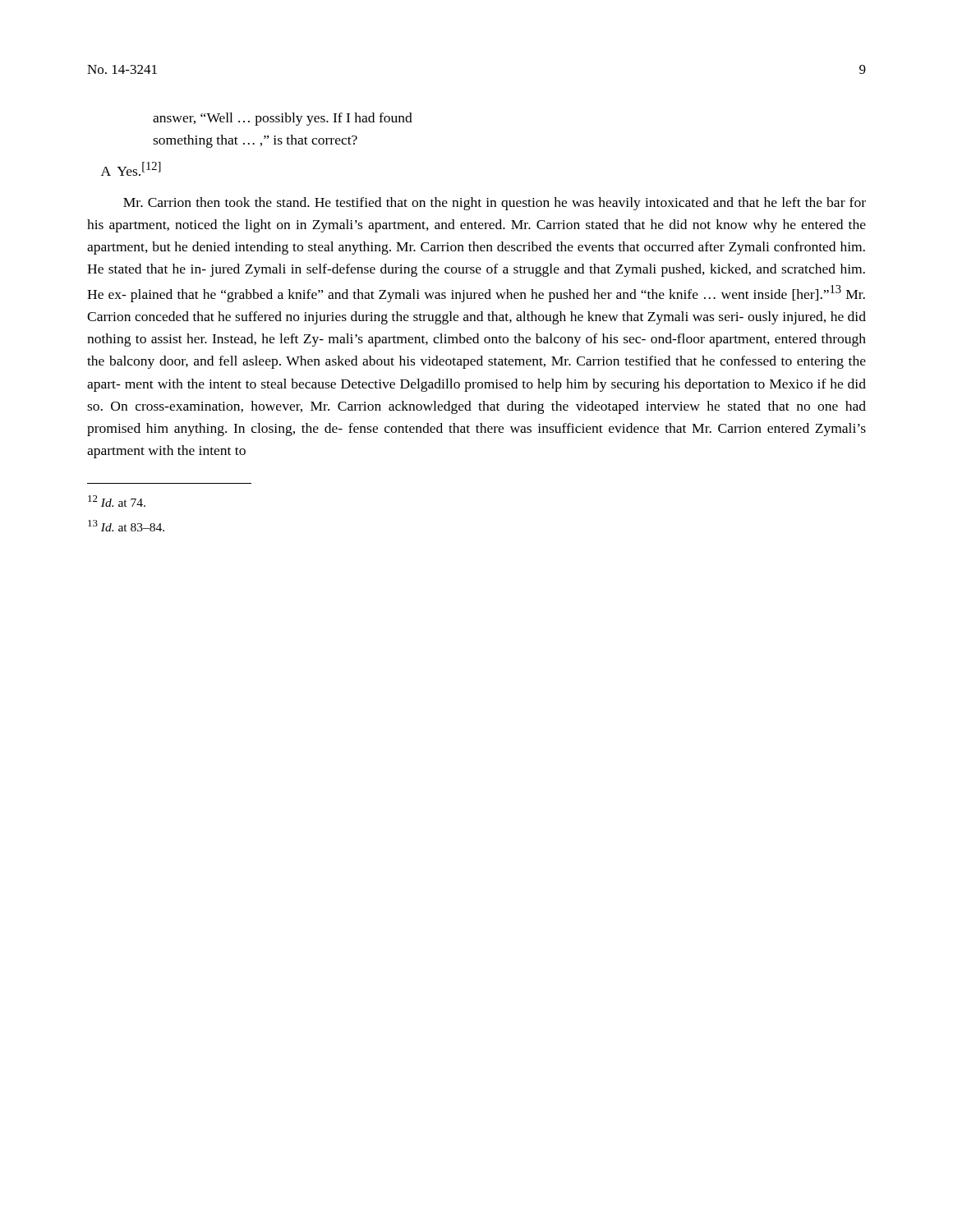953x1232 pixels.
Task: Locate the text that says "A Yes.[12]"
Action: coord(124,169)
